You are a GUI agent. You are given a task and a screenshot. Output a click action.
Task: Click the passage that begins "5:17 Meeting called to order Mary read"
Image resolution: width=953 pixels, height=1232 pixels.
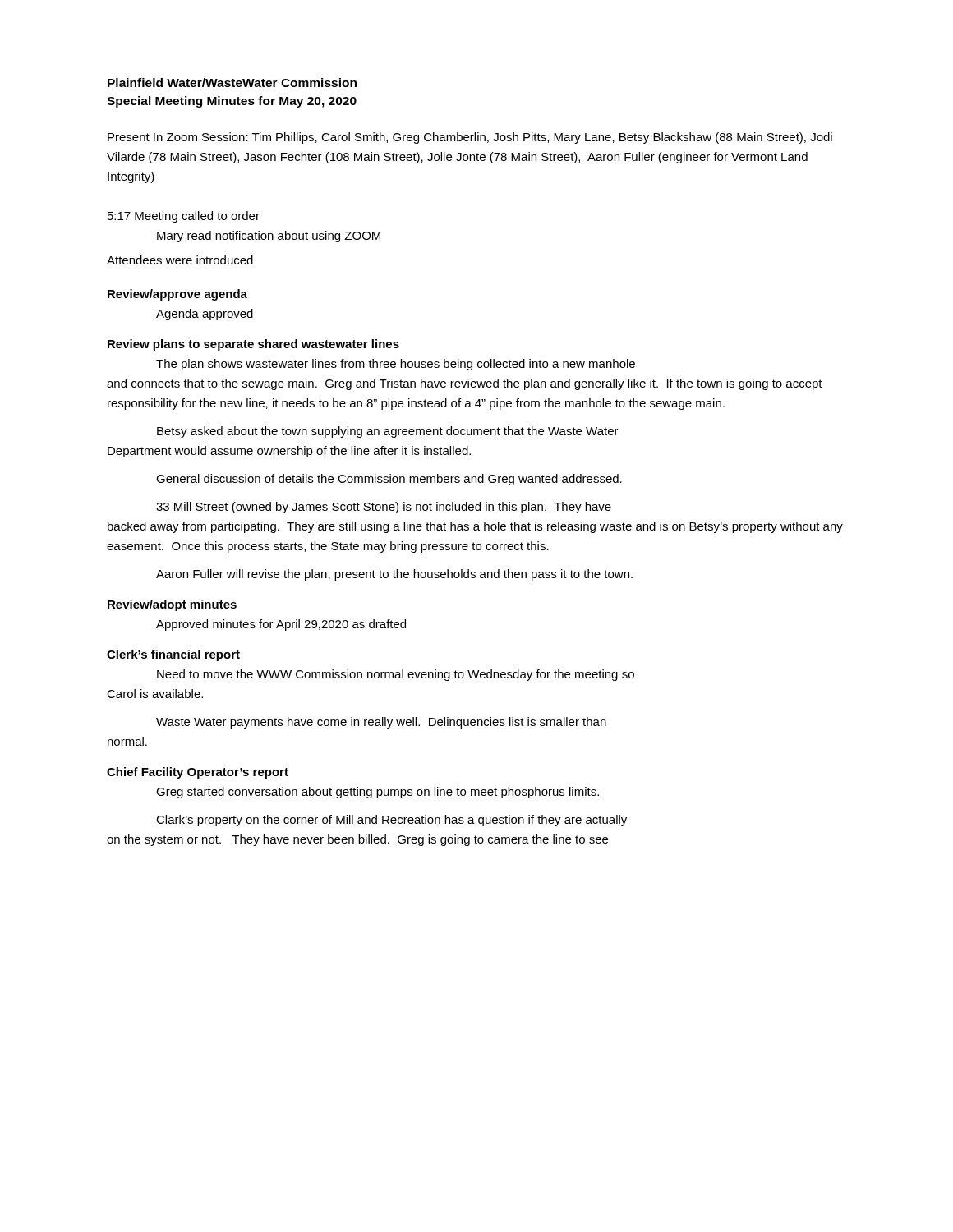(244, 226)
